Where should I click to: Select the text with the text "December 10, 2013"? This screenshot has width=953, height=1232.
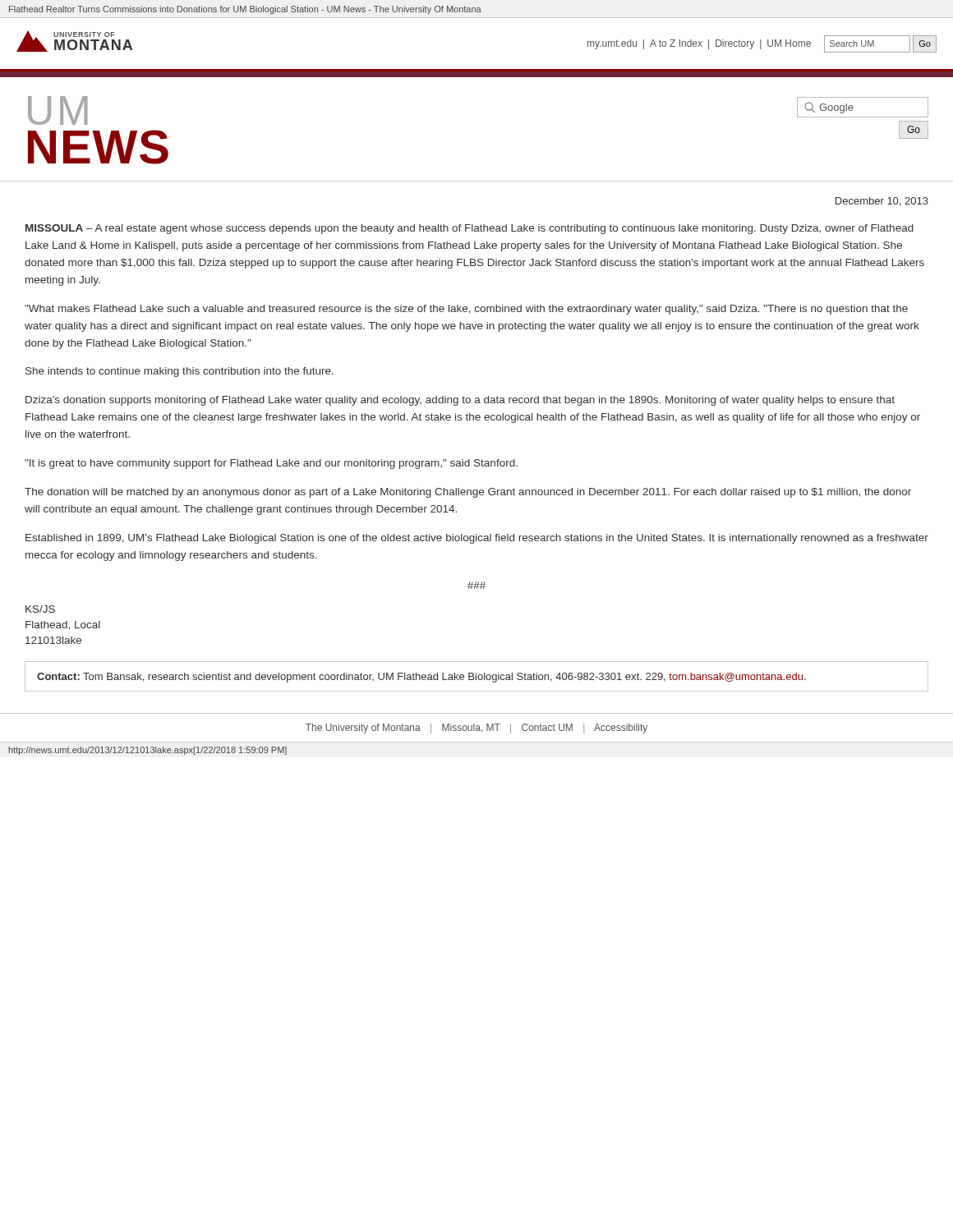click(881, 201)
